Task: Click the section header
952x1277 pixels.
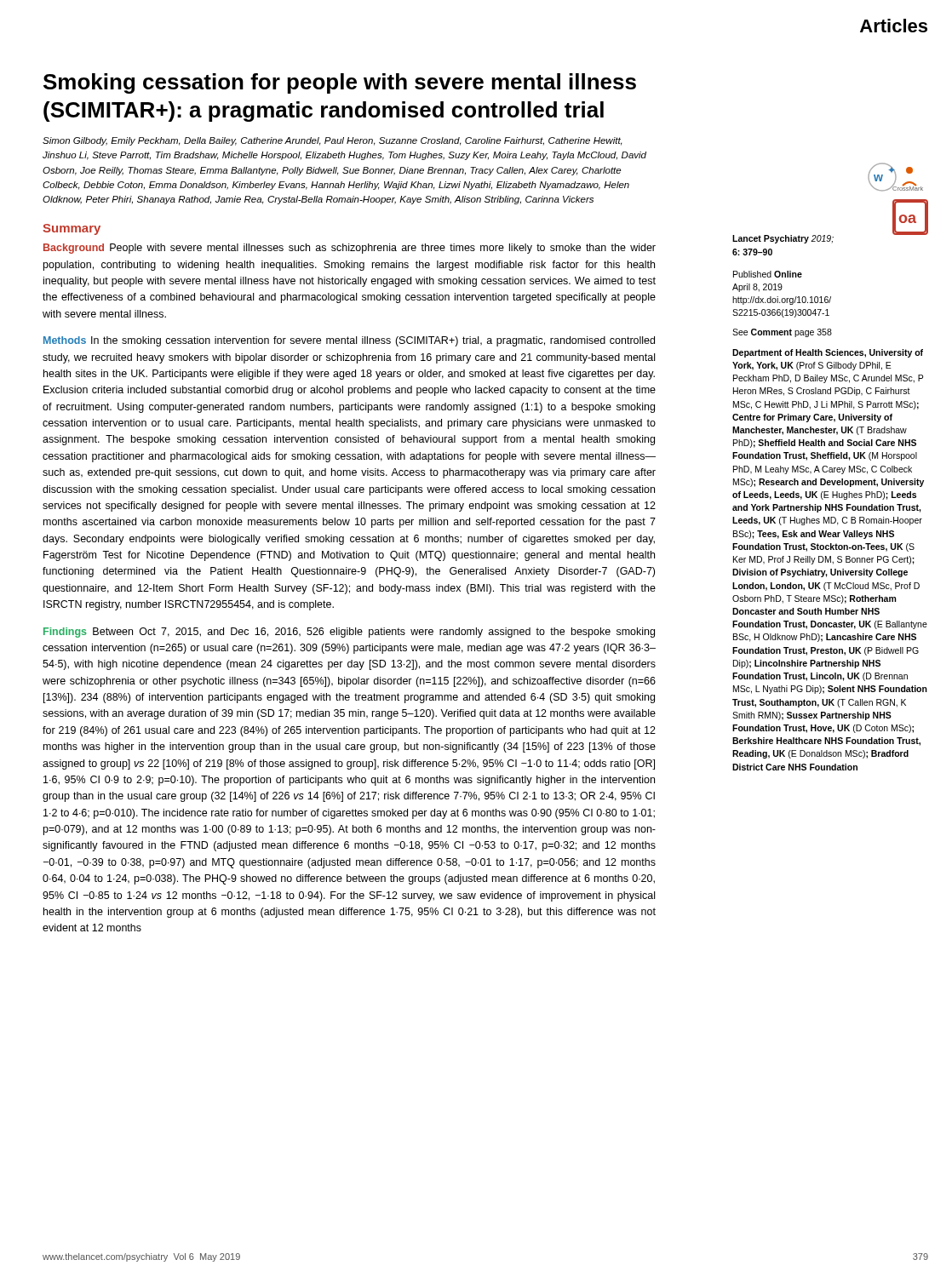Action: click(72, 228)
